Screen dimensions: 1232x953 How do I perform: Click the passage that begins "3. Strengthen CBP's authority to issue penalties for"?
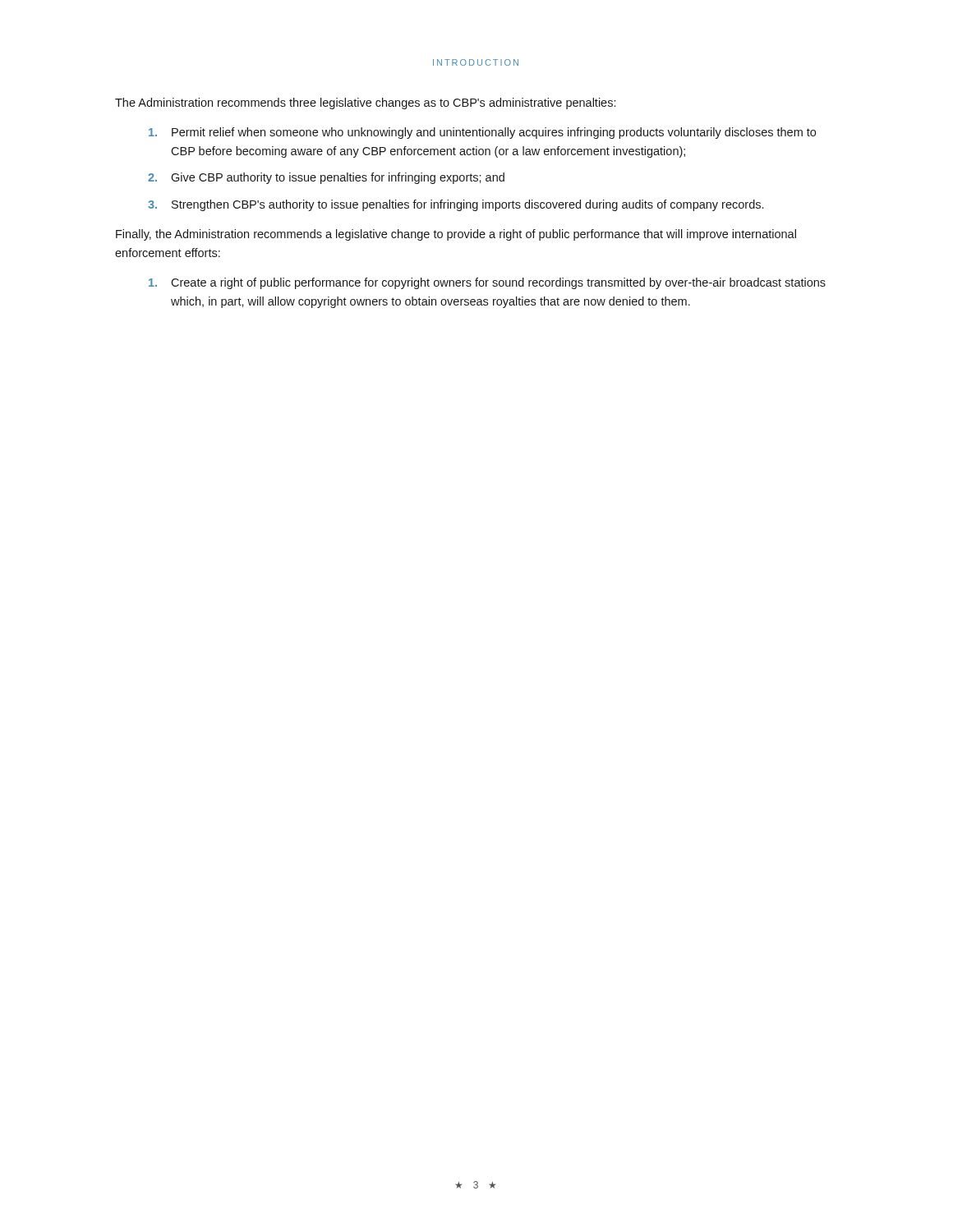click(x=493, y=205)
